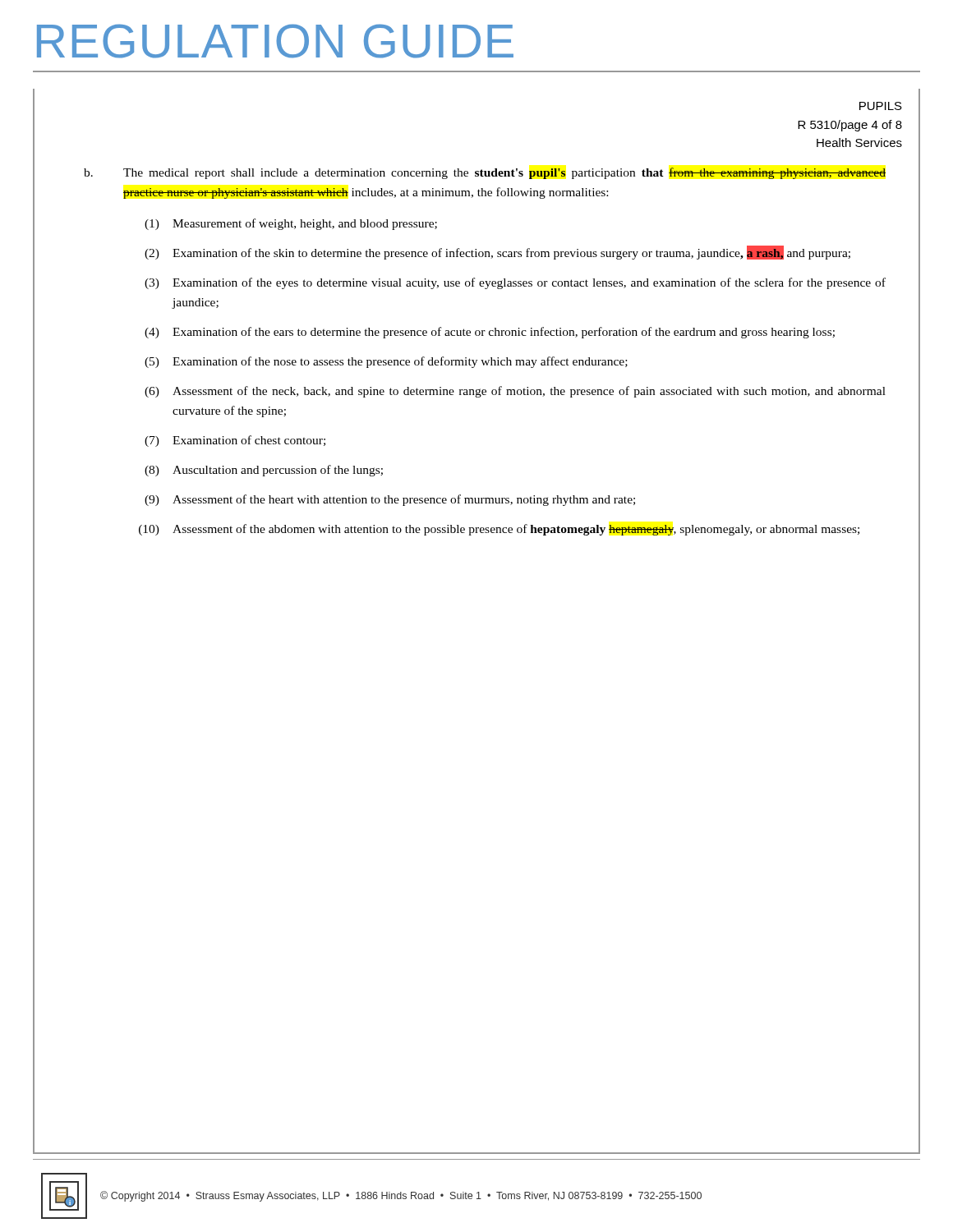Click where it says "(7) Examination of chest contour;"
Screen dimensions: 1232x953
[235, 441]
